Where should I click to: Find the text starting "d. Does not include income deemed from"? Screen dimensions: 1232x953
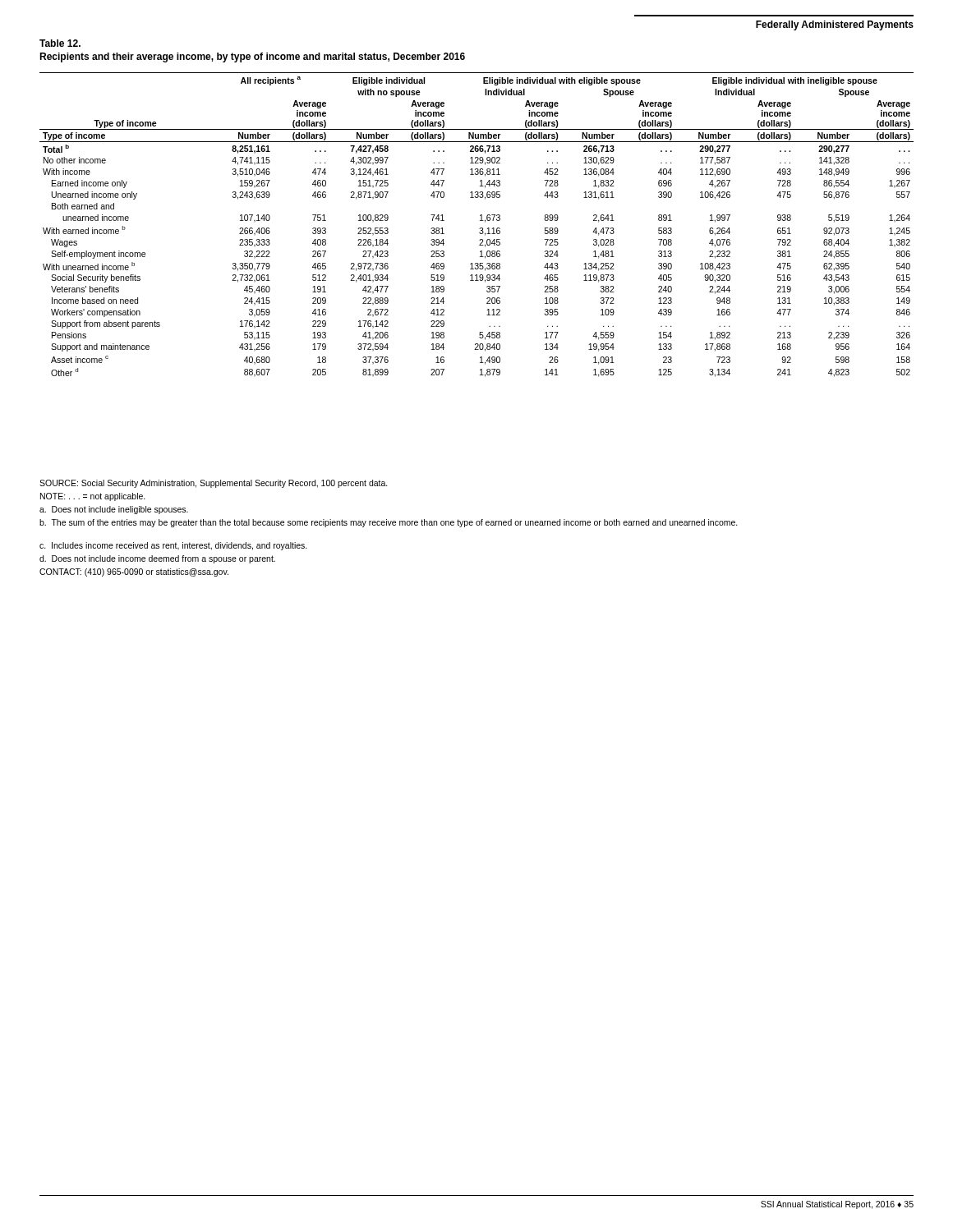click(158, 558)
